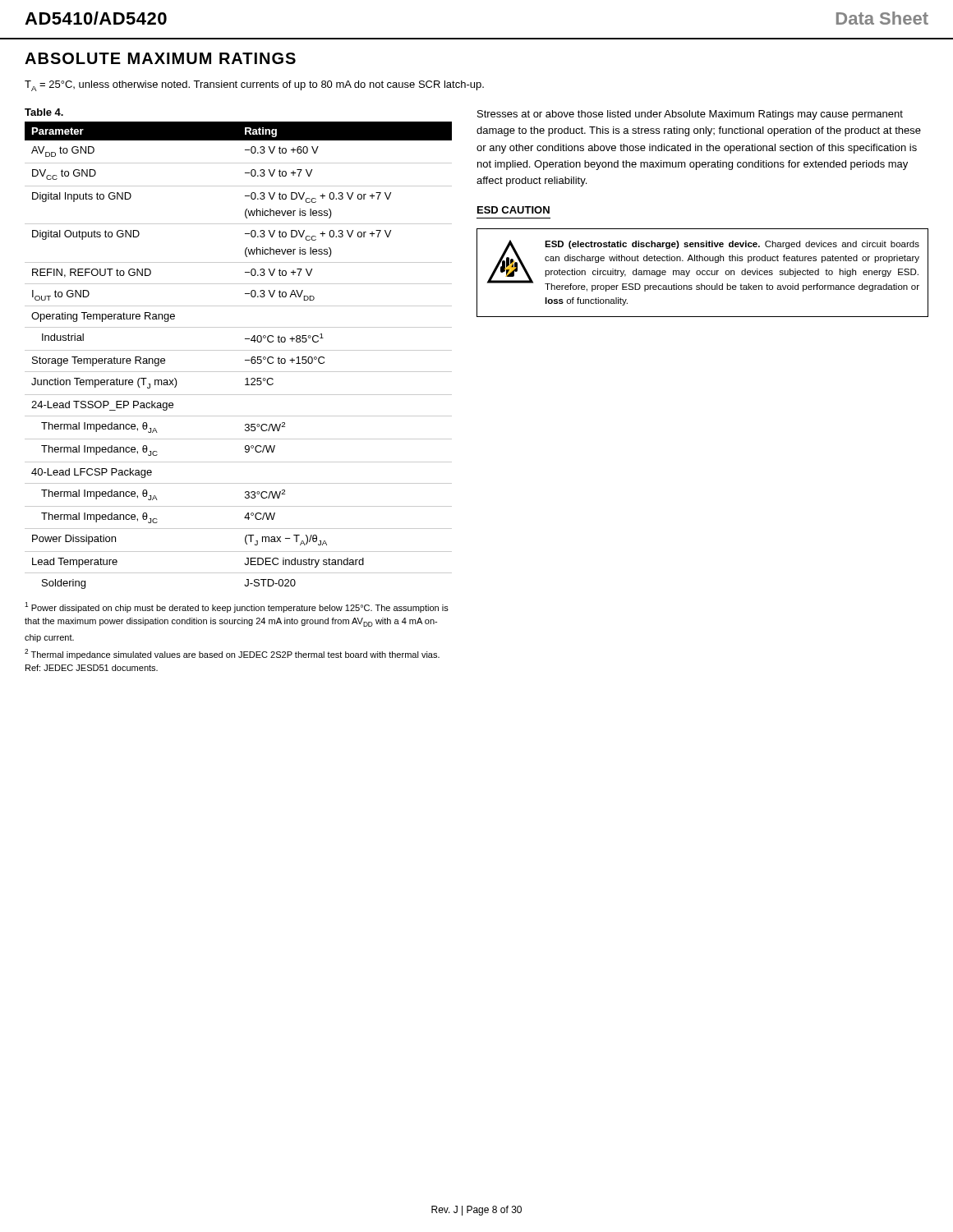Click on the element starting "1 Power dissipated on chip must be"
953x1232 pixels.
click(236, 621)
